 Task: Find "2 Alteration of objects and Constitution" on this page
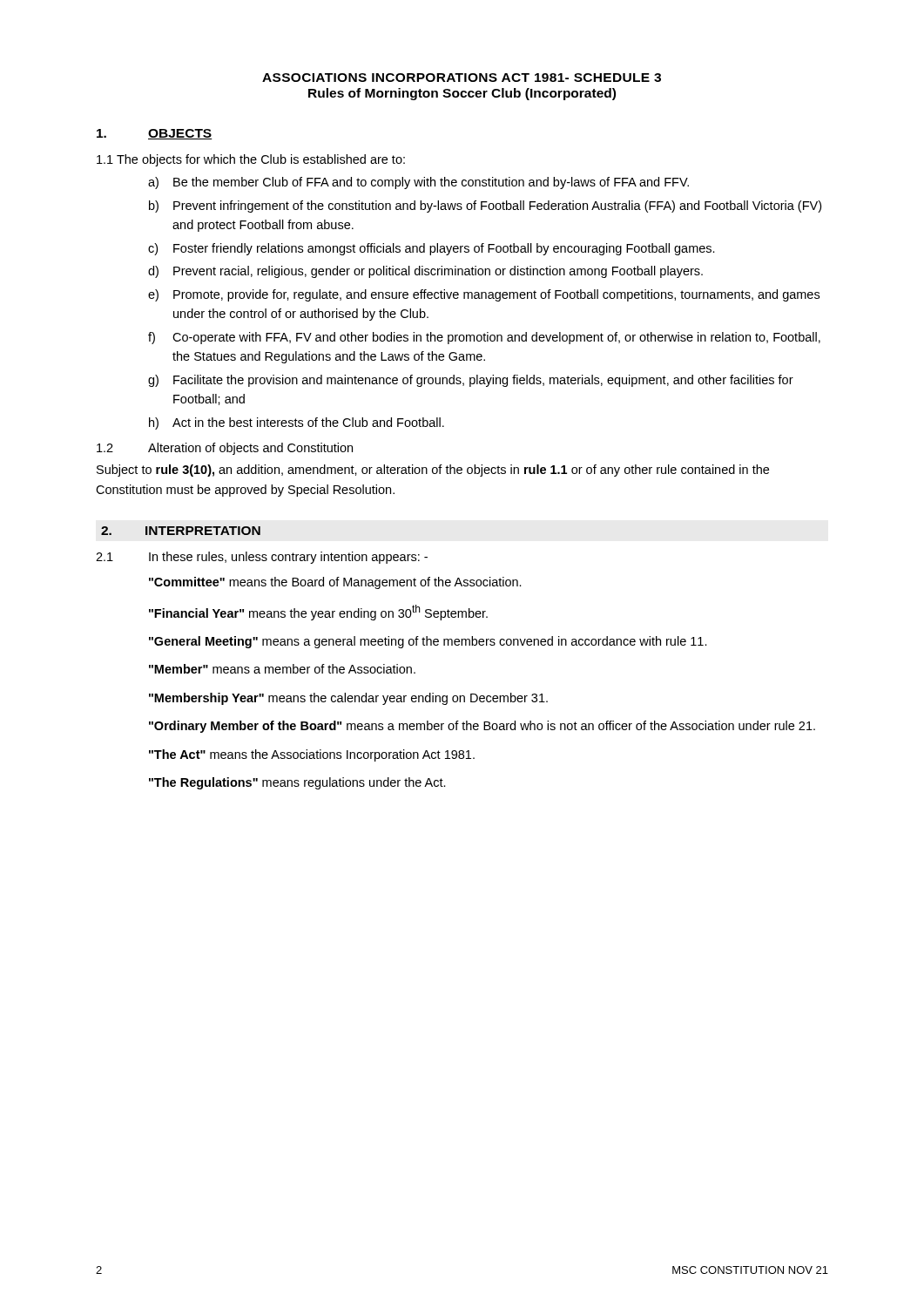pyautogui.click(x=225, y=449)
